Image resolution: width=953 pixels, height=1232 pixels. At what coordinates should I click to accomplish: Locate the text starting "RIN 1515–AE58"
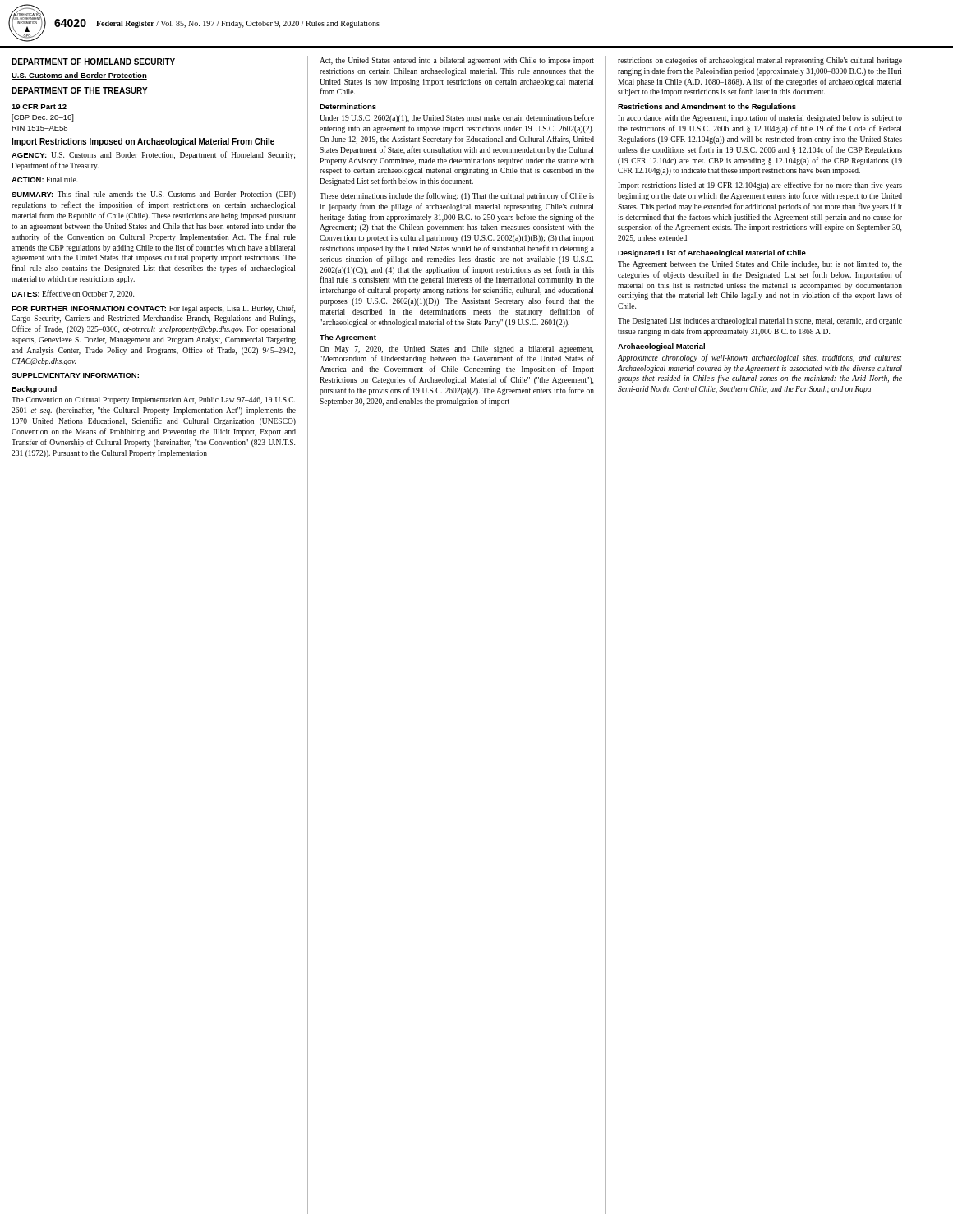[40, 128]
